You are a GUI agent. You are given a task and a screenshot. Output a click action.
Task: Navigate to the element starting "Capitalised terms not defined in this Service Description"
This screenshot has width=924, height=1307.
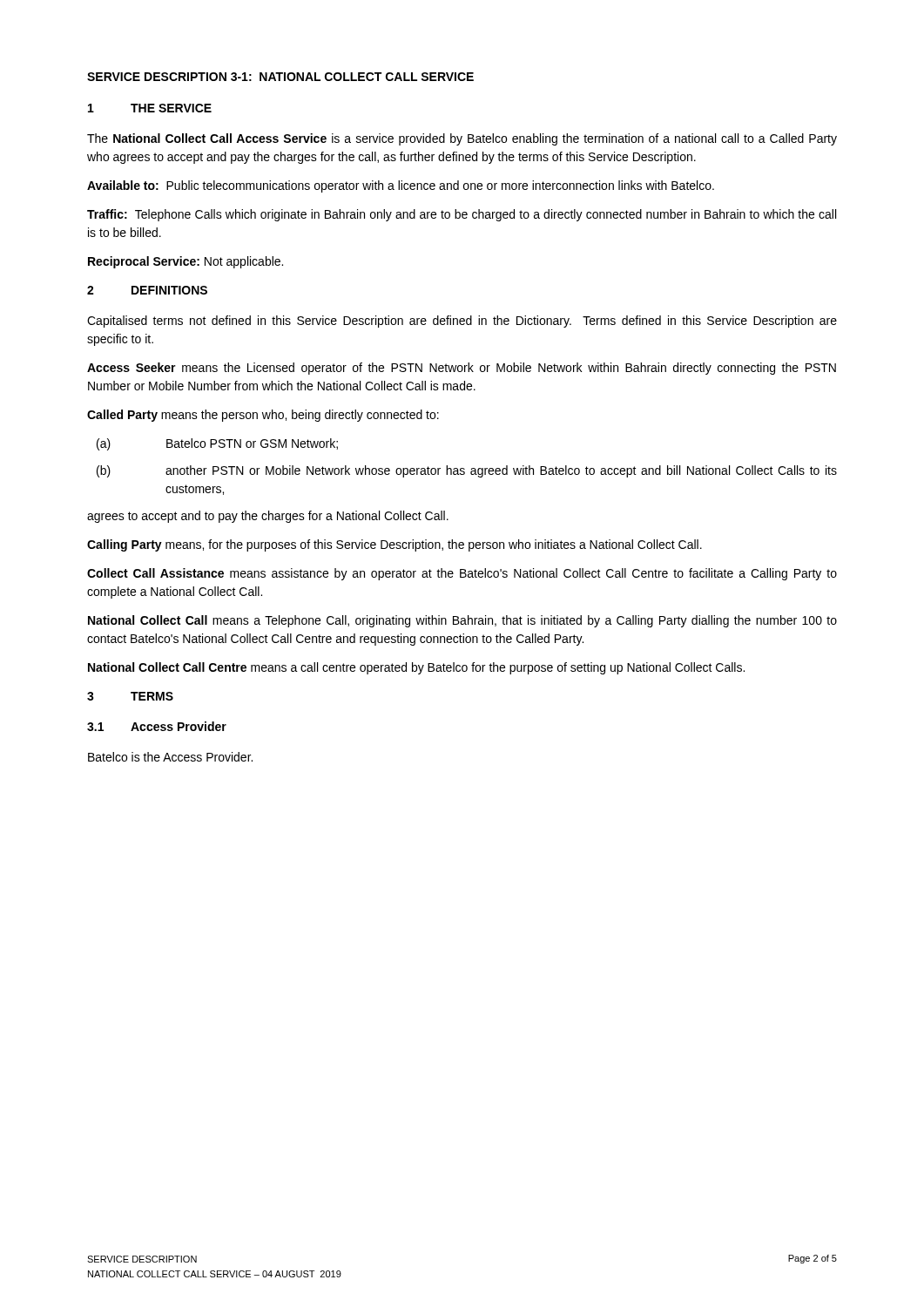click(462, 330)
